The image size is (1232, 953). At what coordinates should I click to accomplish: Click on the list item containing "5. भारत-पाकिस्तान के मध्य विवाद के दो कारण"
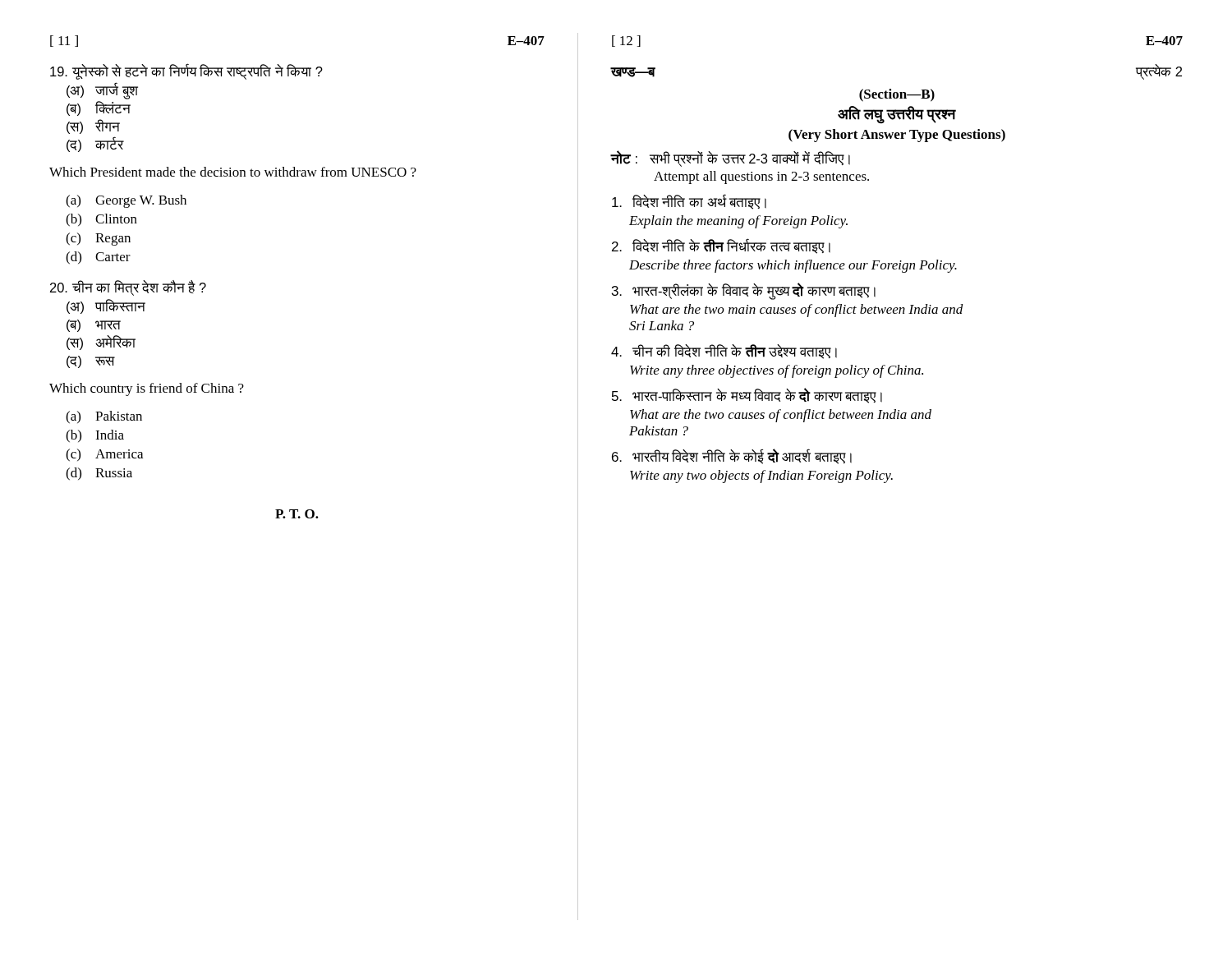point(897,414)
